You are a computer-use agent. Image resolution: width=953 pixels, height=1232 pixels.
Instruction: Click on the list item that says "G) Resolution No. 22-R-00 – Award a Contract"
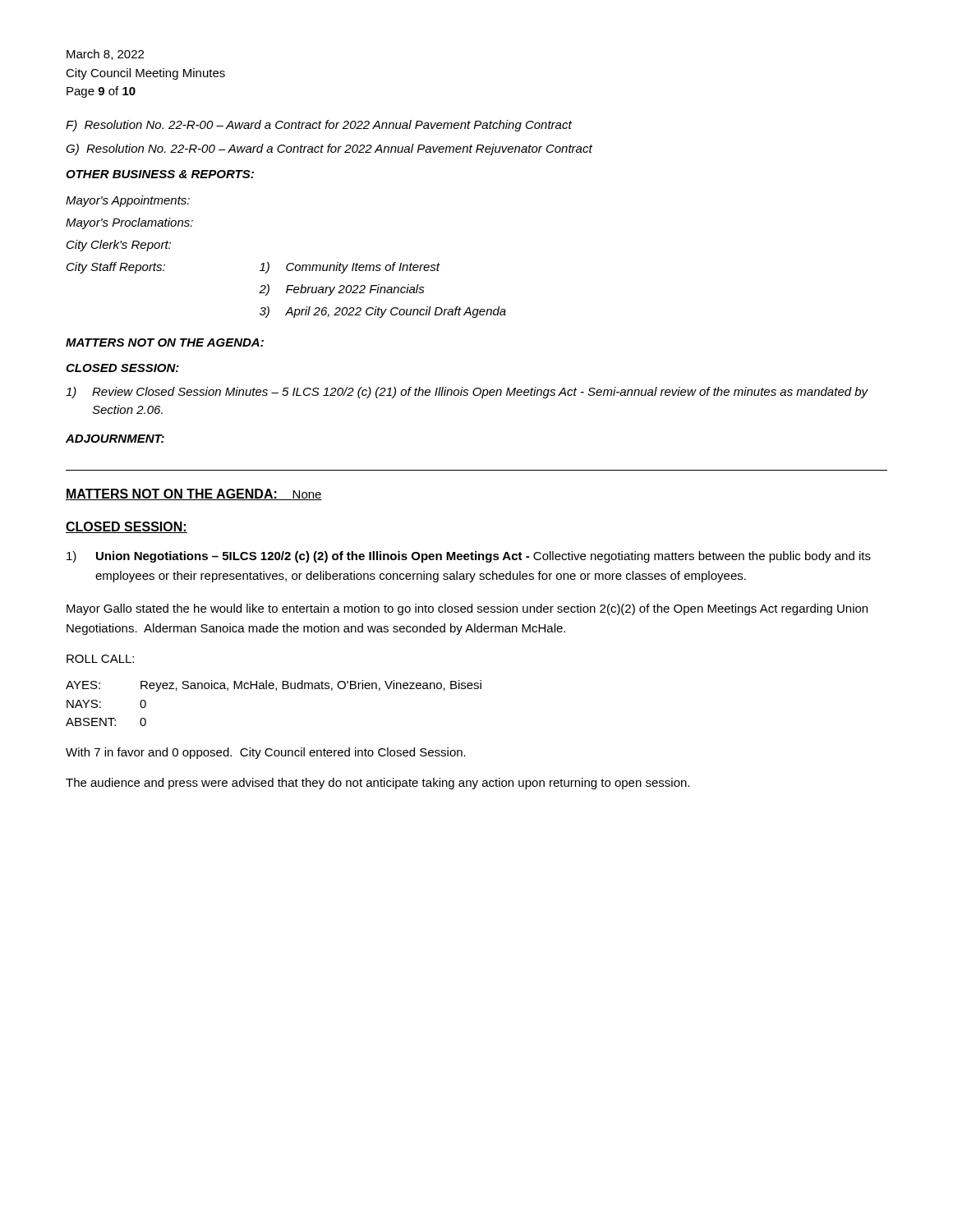(x=329, y=148)
